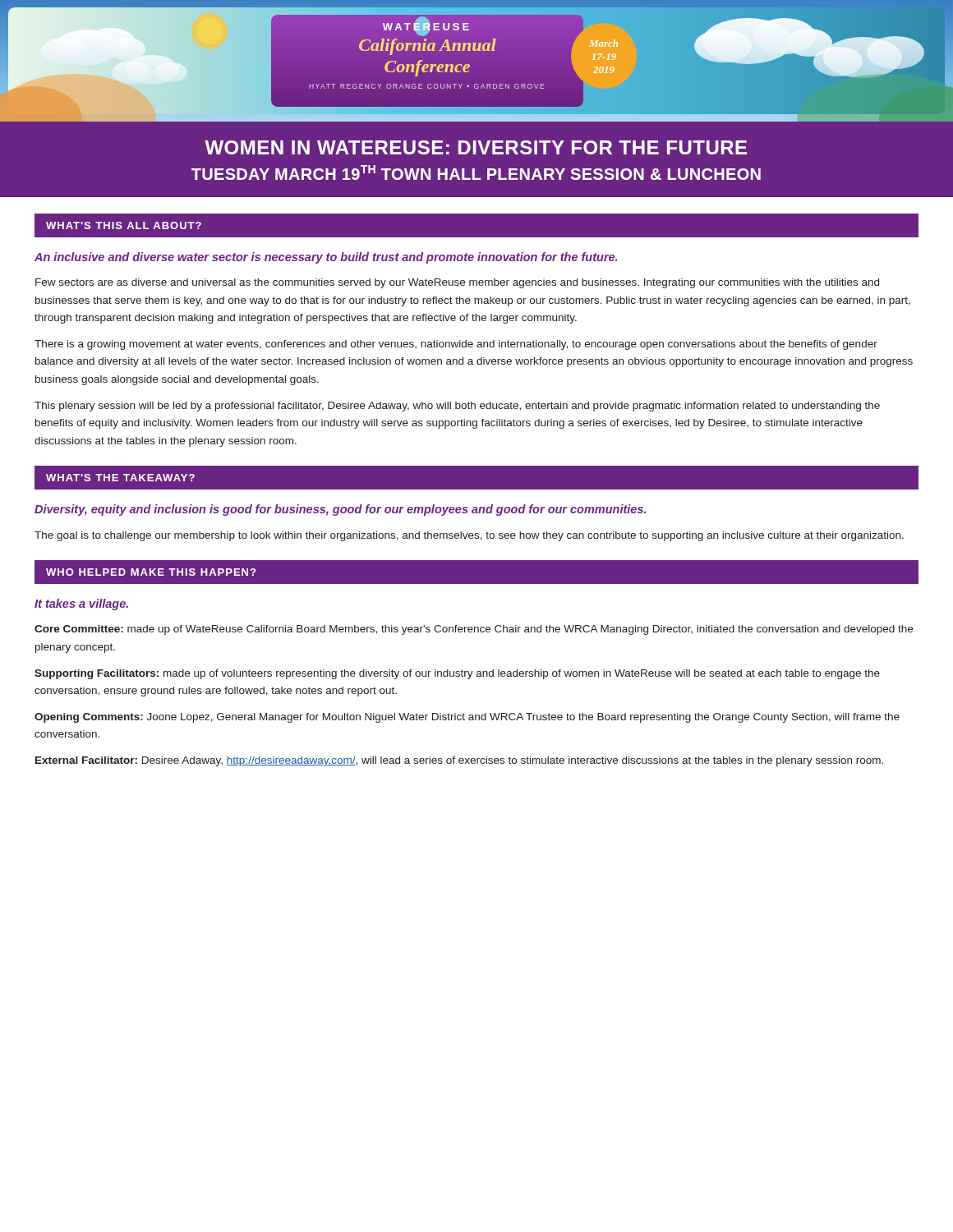Find "It takes a village." on this page
Viewport: 953px width, 1232px height.
coord(82,604)
